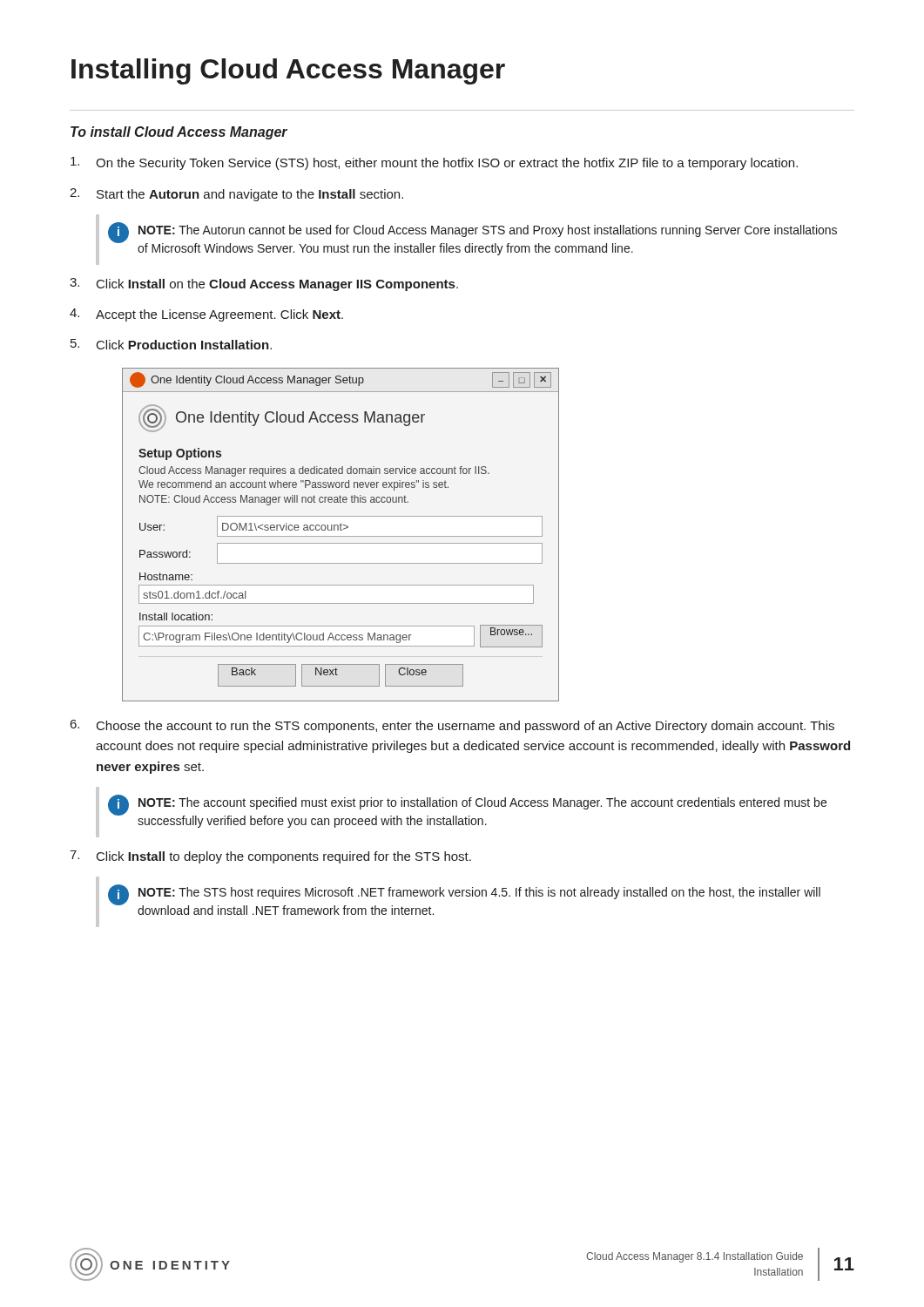Click on the text starting "5. Click Production"

tap(171, 344)
